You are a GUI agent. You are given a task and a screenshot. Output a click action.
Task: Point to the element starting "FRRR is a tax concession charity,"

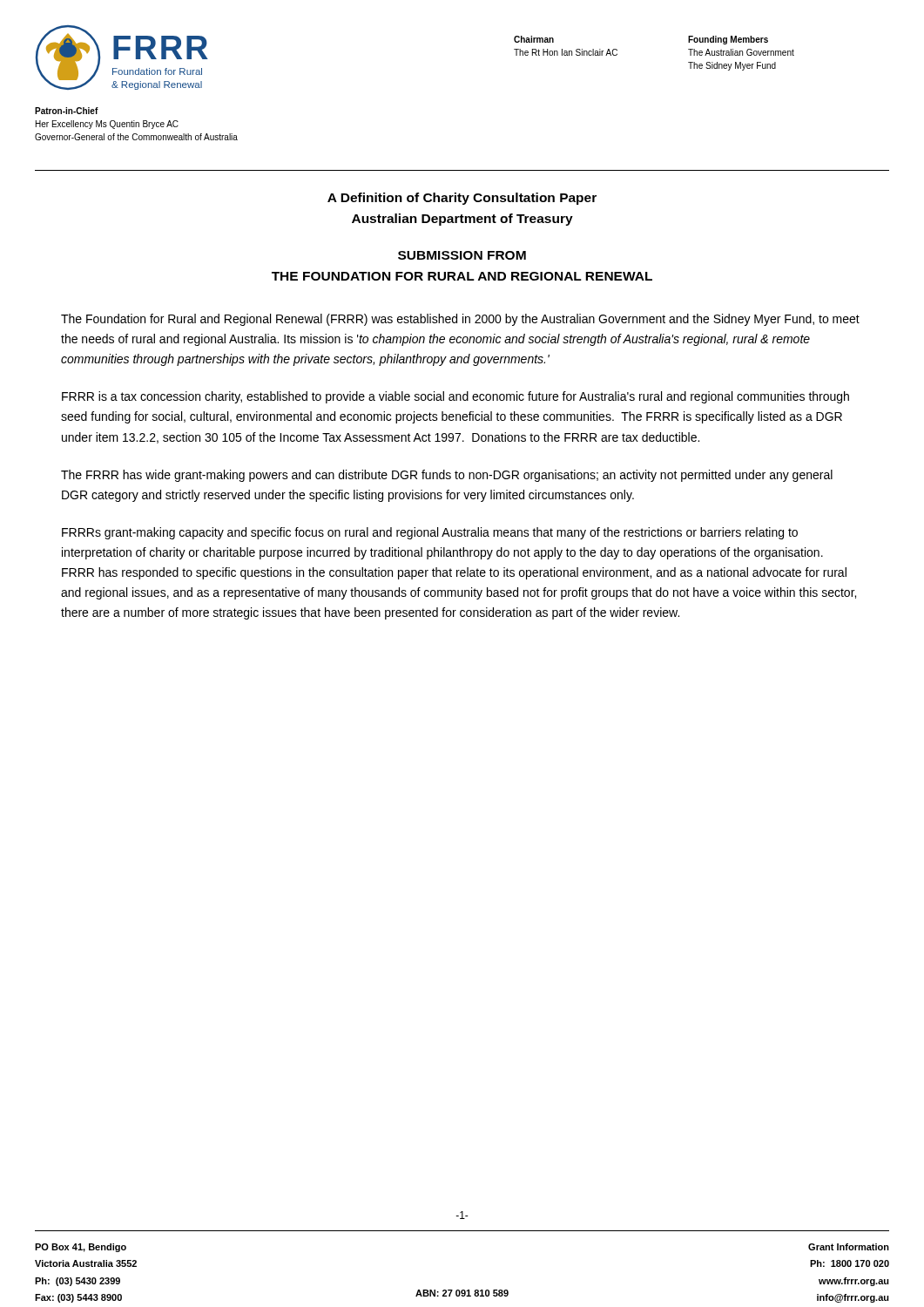(x=455, y=417)
